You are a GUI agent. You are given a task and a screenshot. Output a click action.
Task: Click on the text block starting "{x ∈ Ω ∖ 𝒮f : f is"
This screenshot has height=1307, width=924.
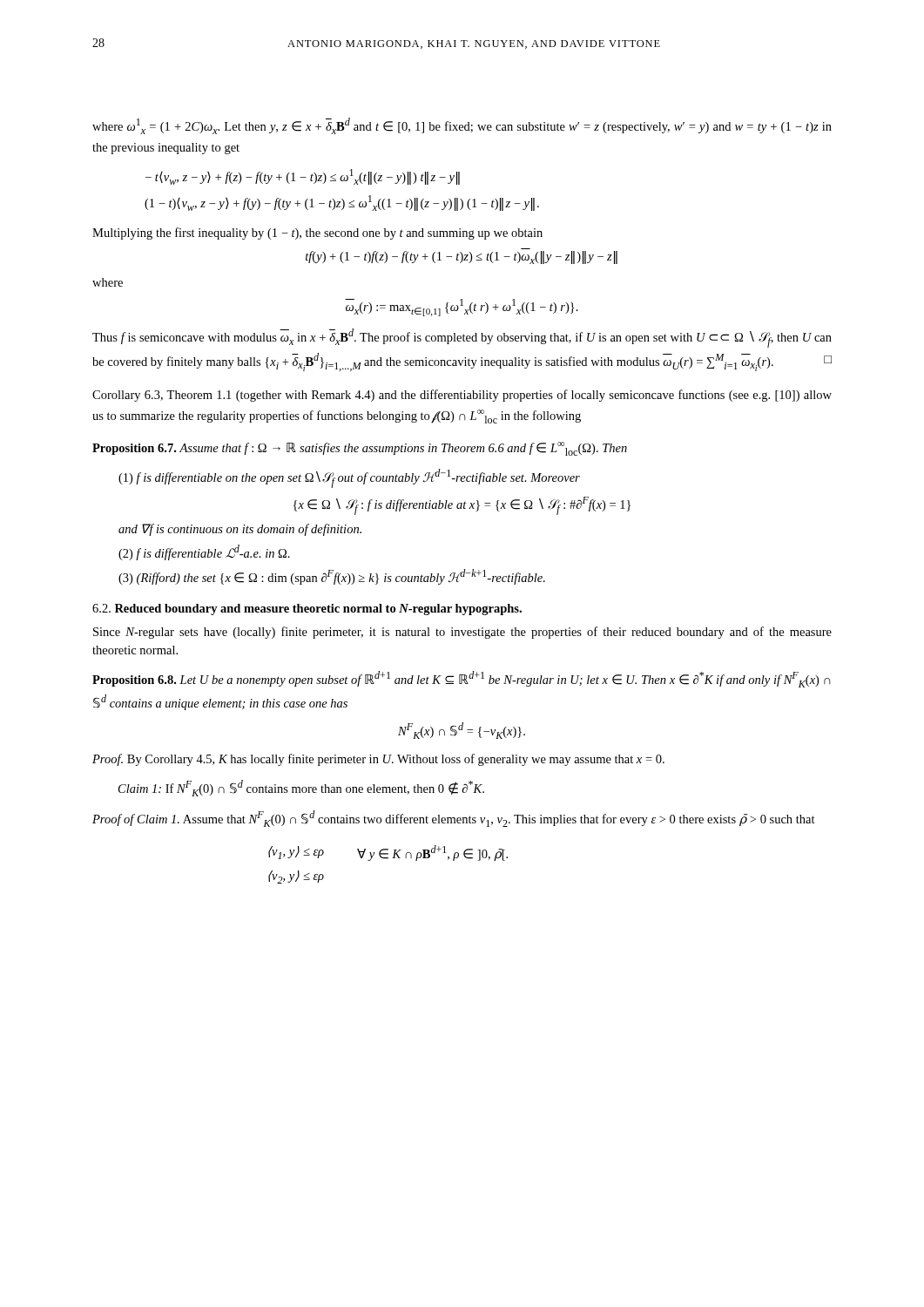click(x=462, y=504)
